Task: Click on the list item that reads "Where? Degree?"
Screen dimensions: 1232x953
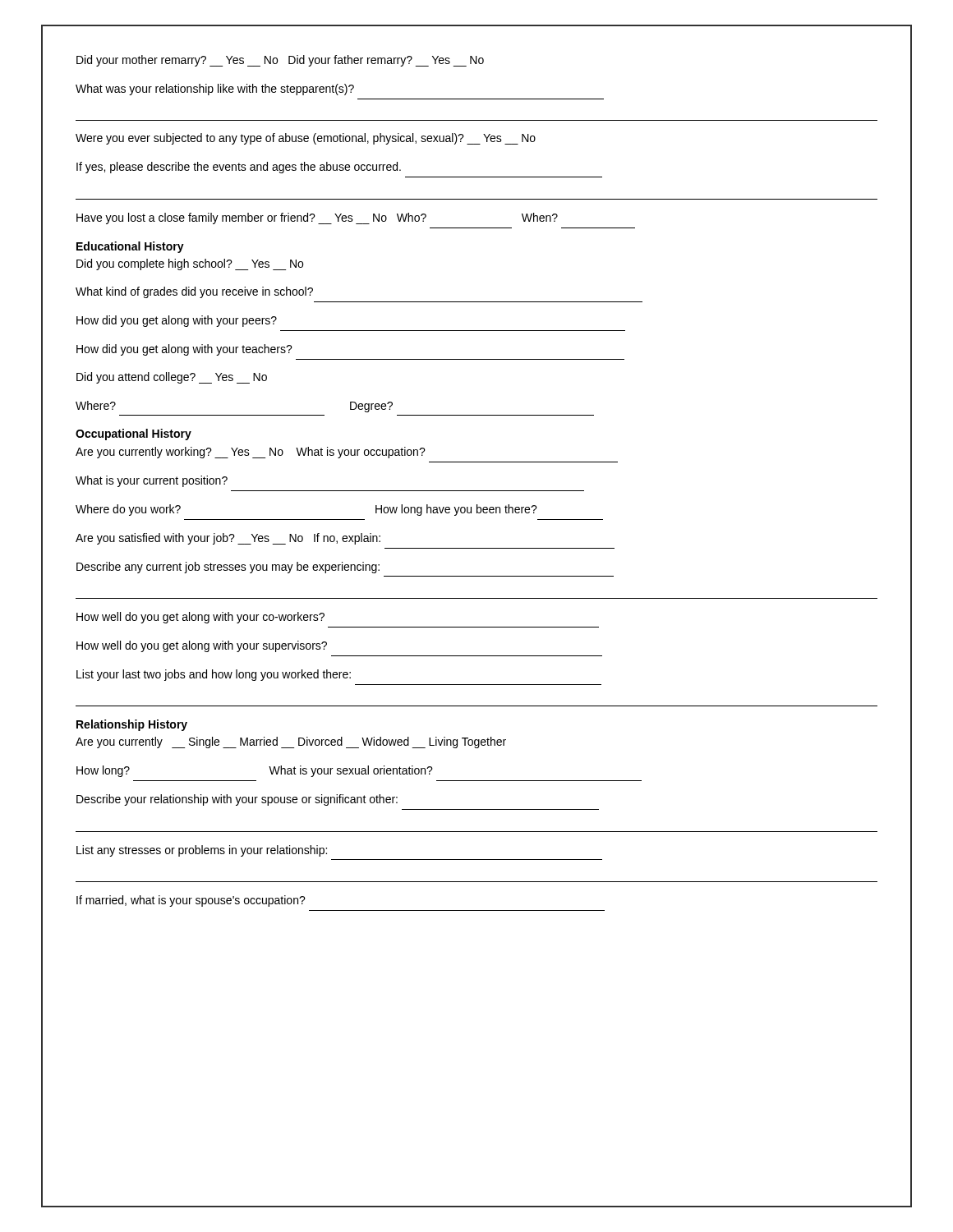Action: tap(96, 406)
